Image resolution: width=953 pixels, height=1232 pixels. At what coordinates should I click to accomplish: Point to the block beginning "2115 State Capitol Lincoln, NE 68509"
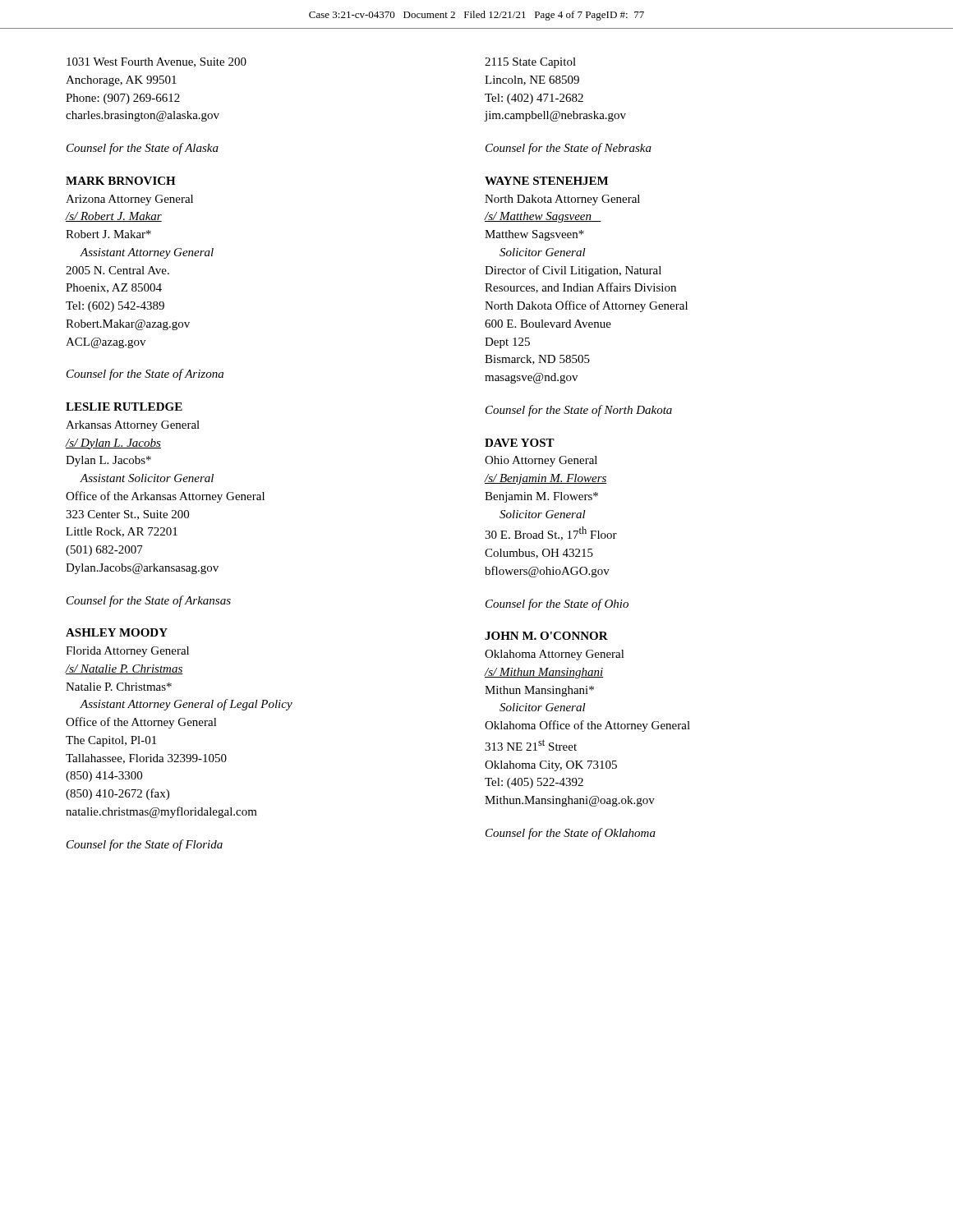530,63
